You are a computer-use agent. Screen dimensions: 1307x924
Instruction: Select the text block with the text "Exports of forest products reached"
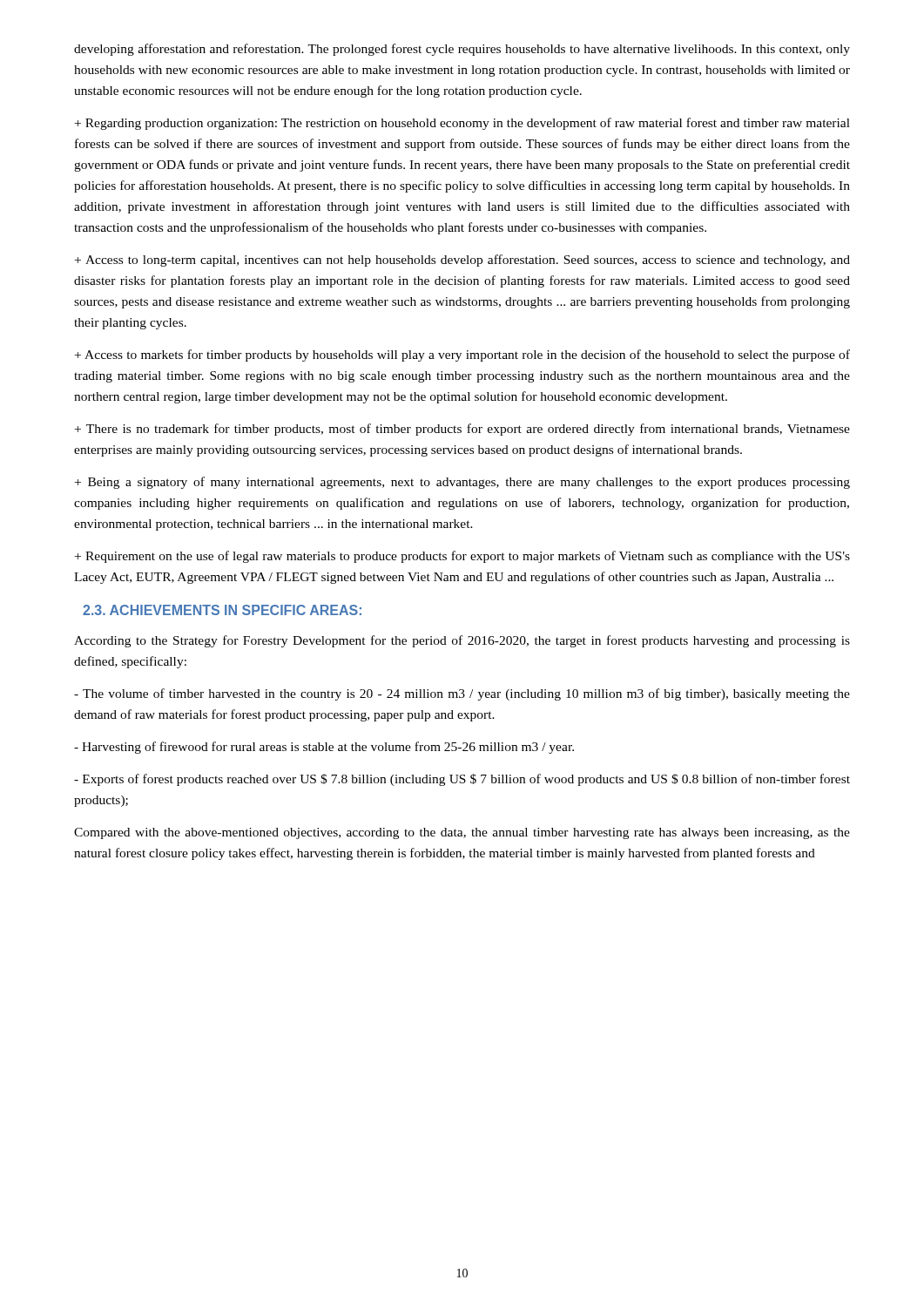462,790
